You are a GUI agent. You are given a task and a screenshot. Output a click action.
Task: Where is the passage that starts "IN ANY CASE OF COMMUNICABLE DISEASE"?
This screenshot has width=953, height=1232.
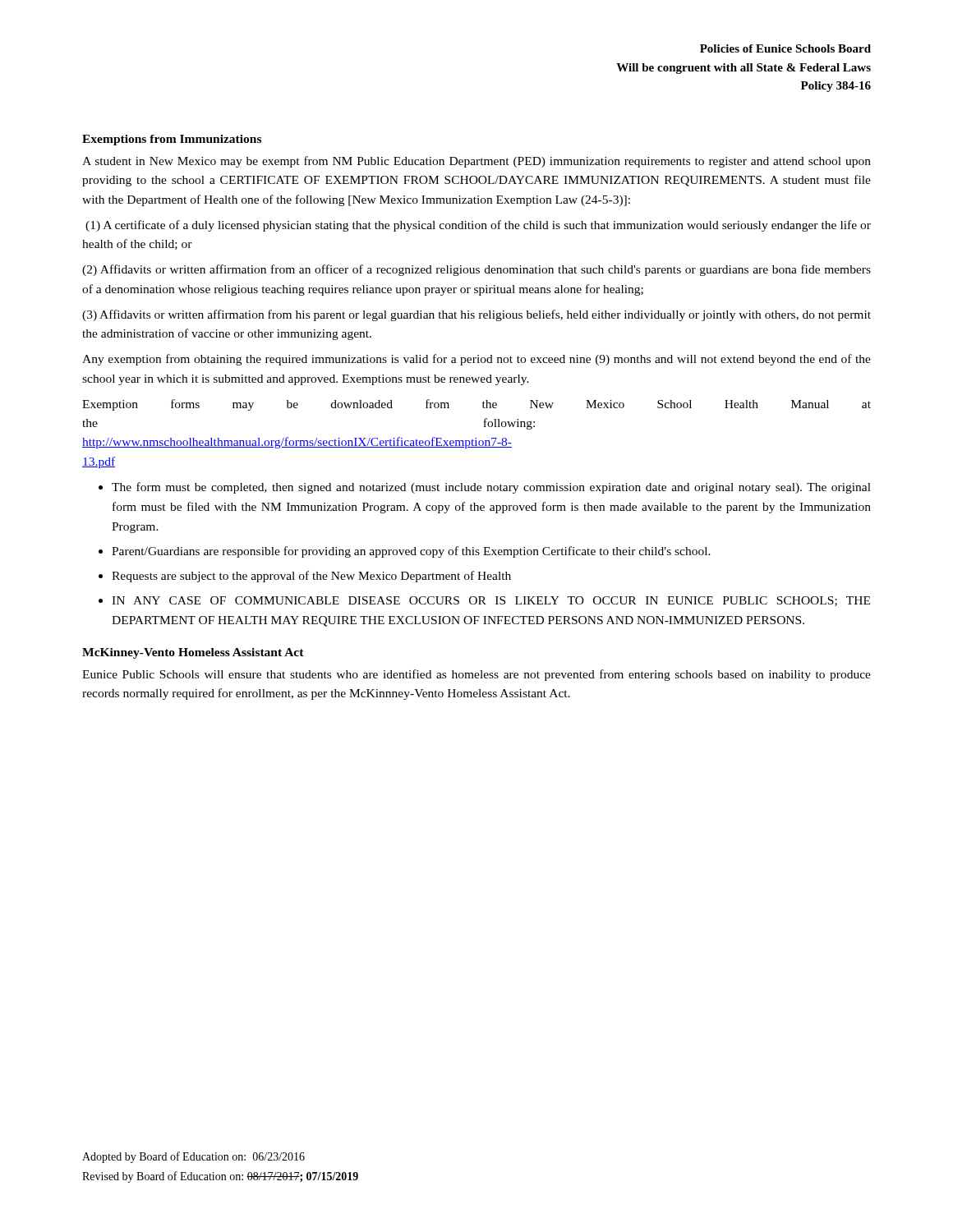(x=491, y=610)
